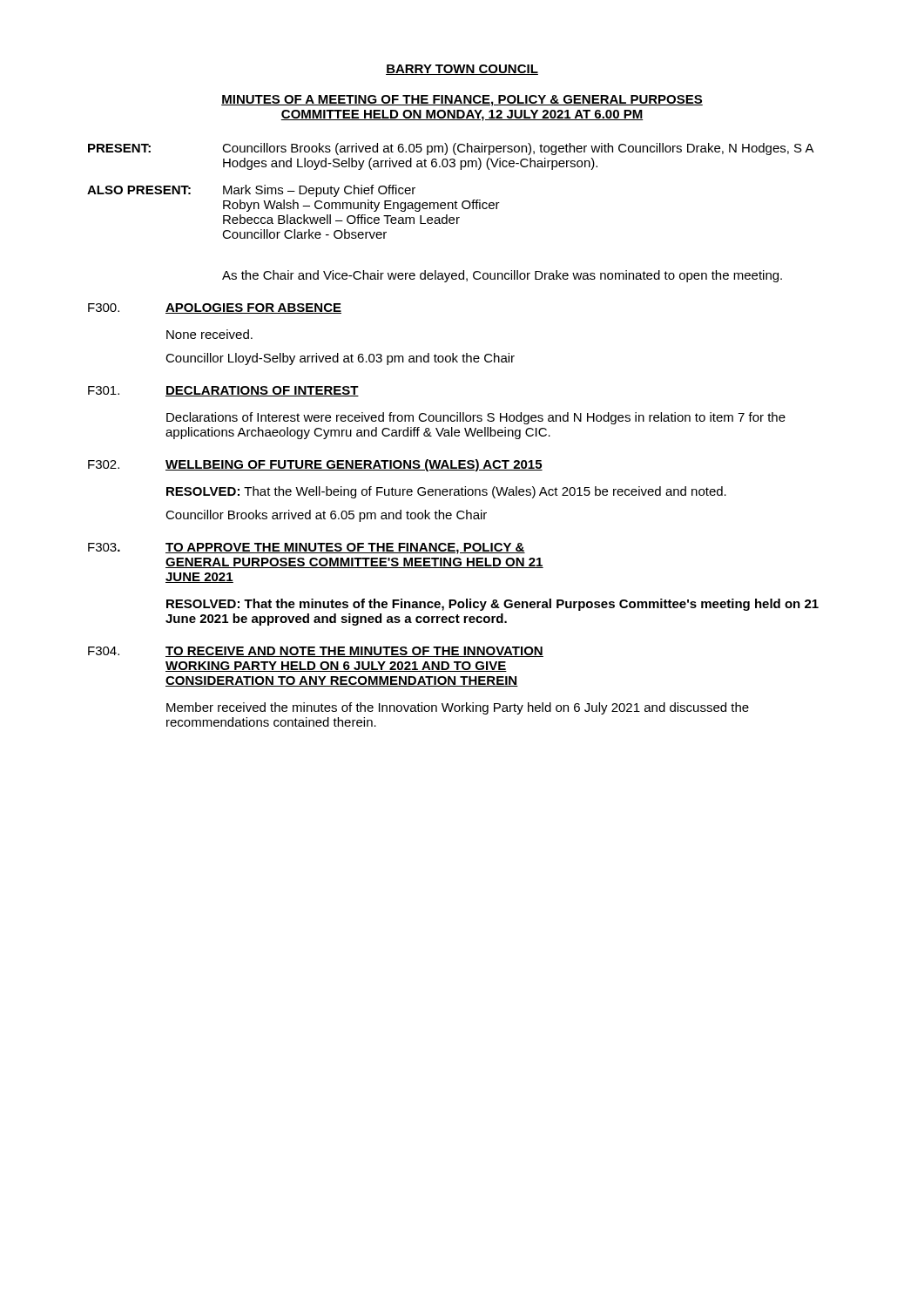Find the region starting "F303. TO APPROVE THE"
Viewport: 924px width, 1307px height.
[462, 566]
